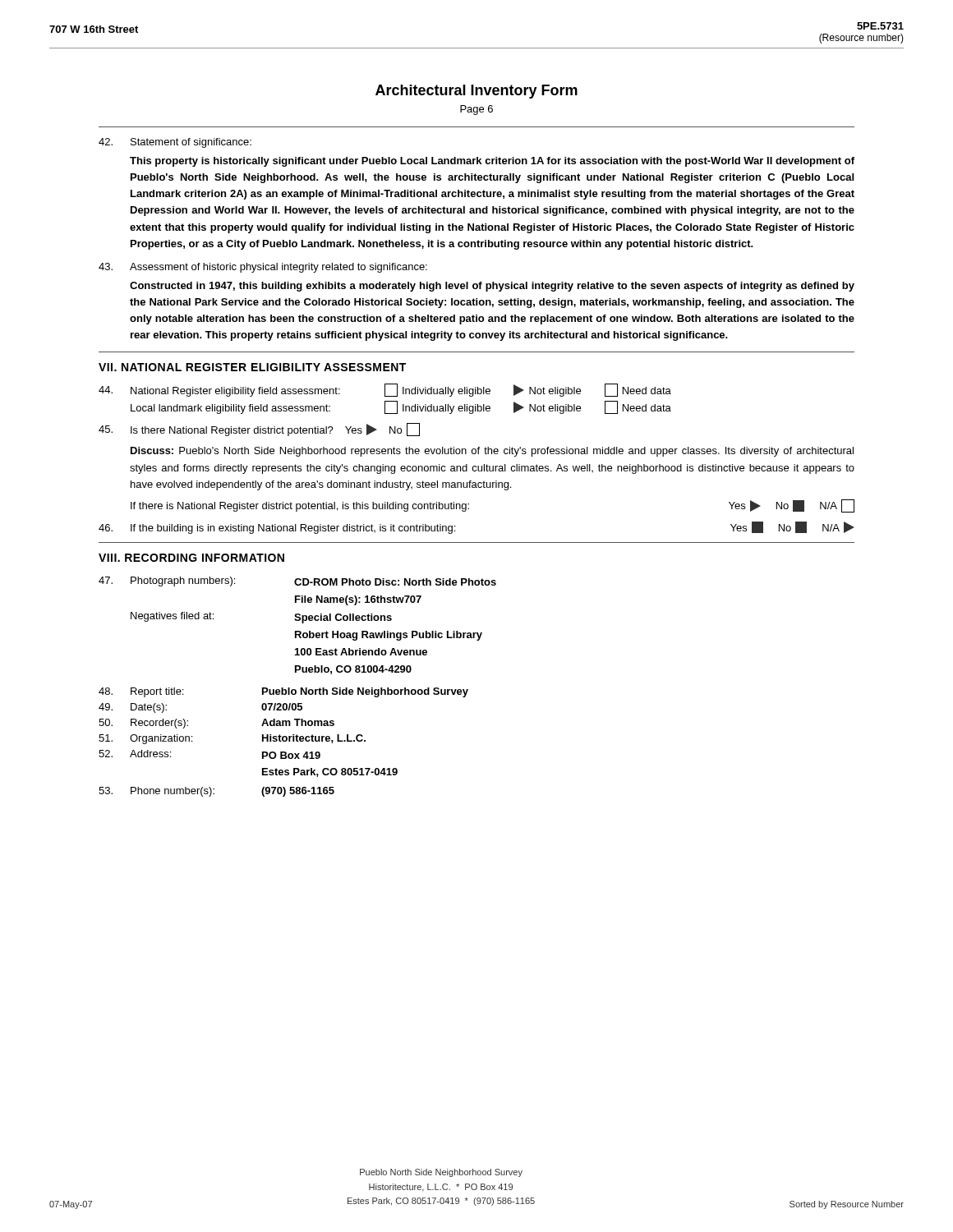Find the block on this page that starts "This property is historically significant"
The image size is (953, 1232).
click(x=492, y=202)
